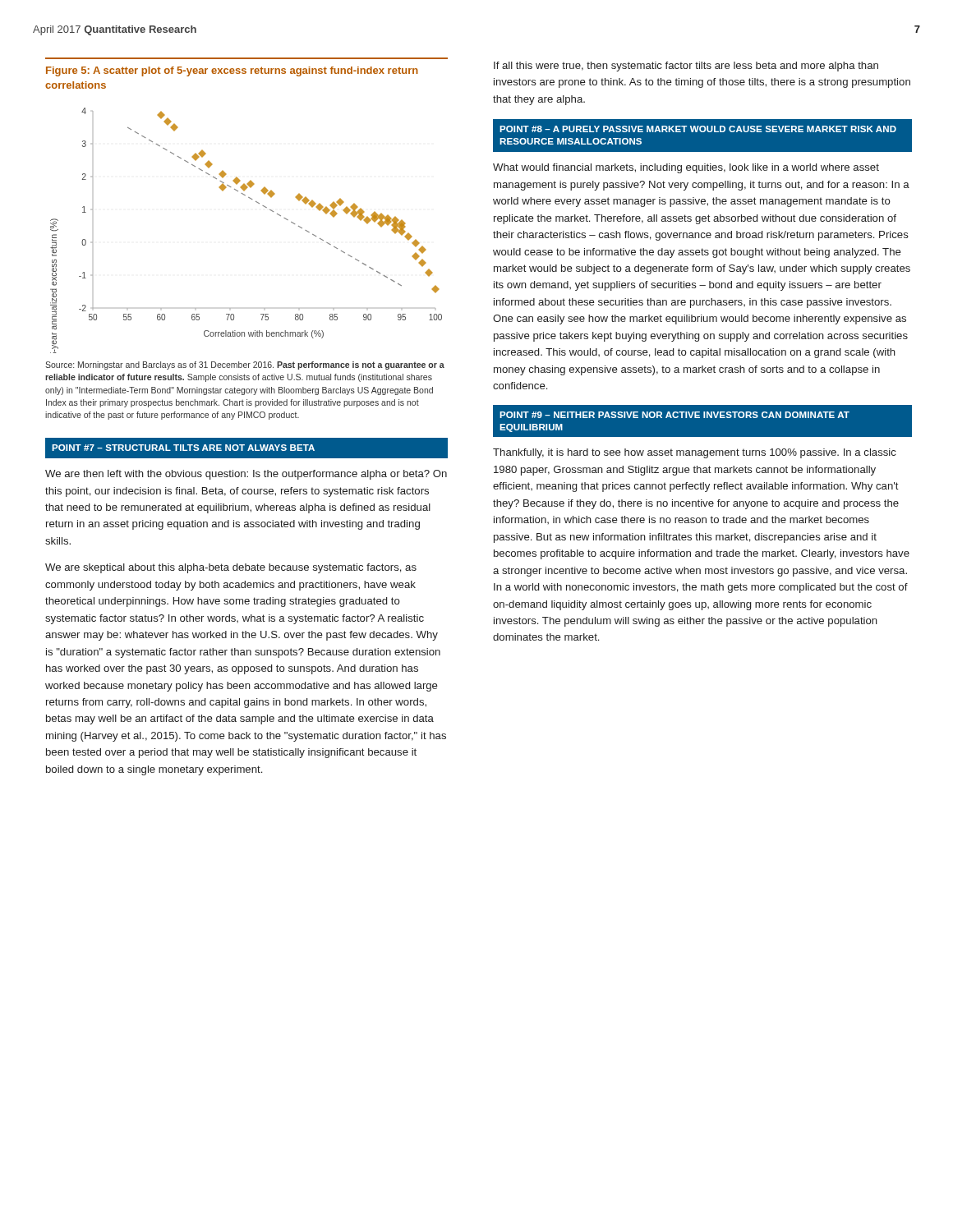Find the section header that reads "POINT #7 – STRUCTURAL"
Screen dimensions: 1232x953
pyautogui.click(x=183, y=448)
